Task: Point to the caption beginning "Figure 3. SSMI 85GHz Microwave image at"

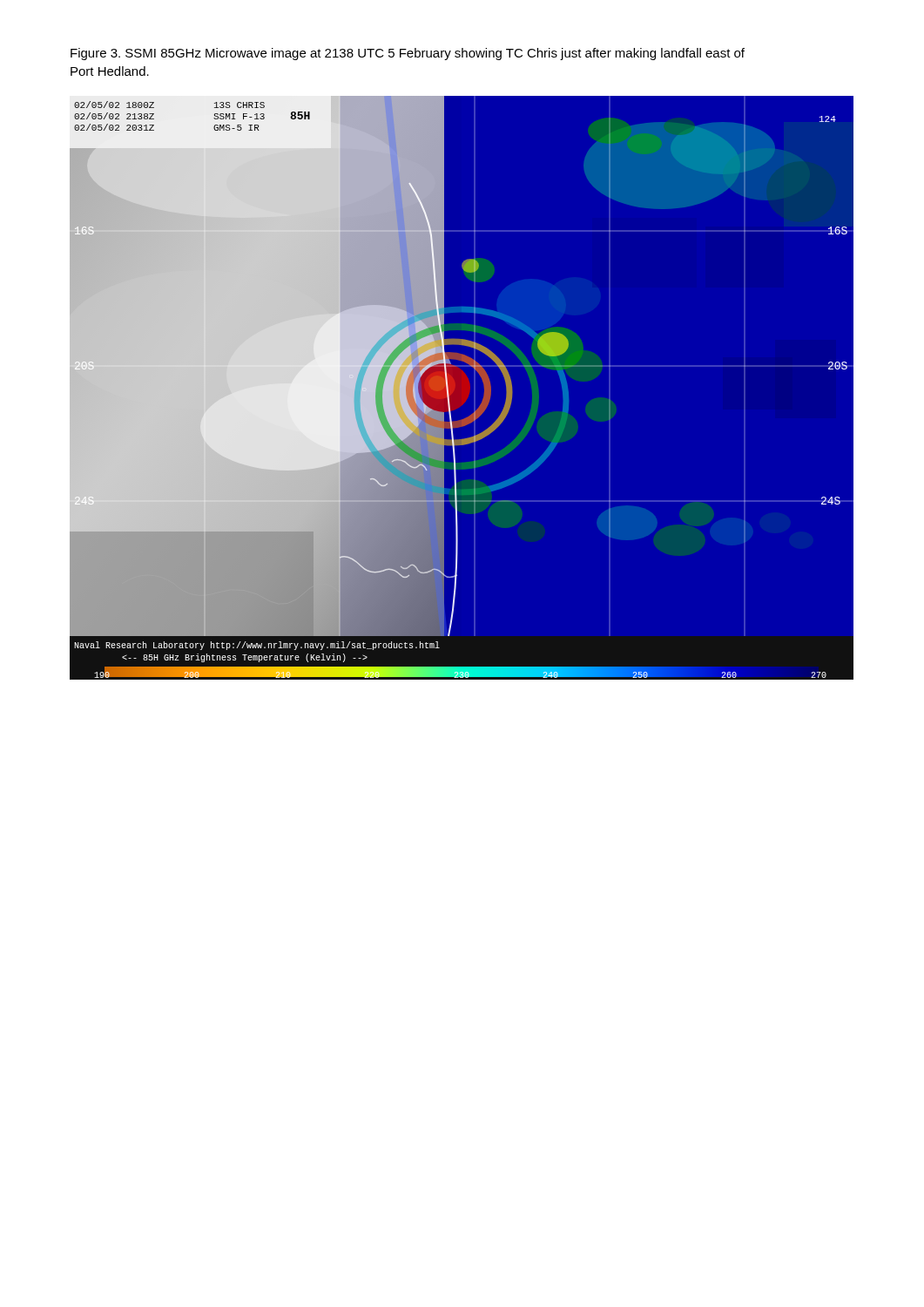Action: coord(407,62)
